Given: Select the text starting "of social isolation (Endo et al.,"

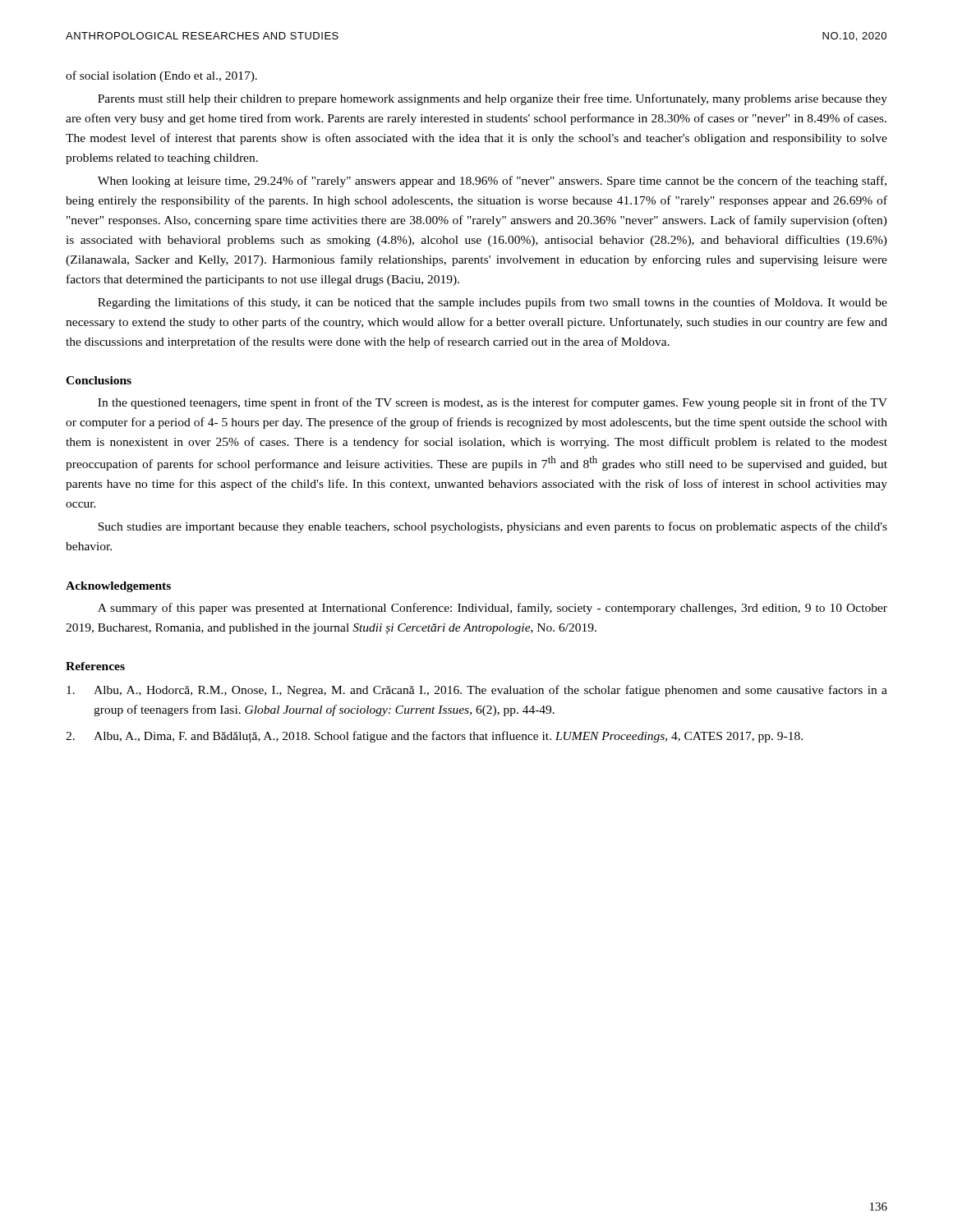Looking at the screenshot, I should click(x=162, y=75).
